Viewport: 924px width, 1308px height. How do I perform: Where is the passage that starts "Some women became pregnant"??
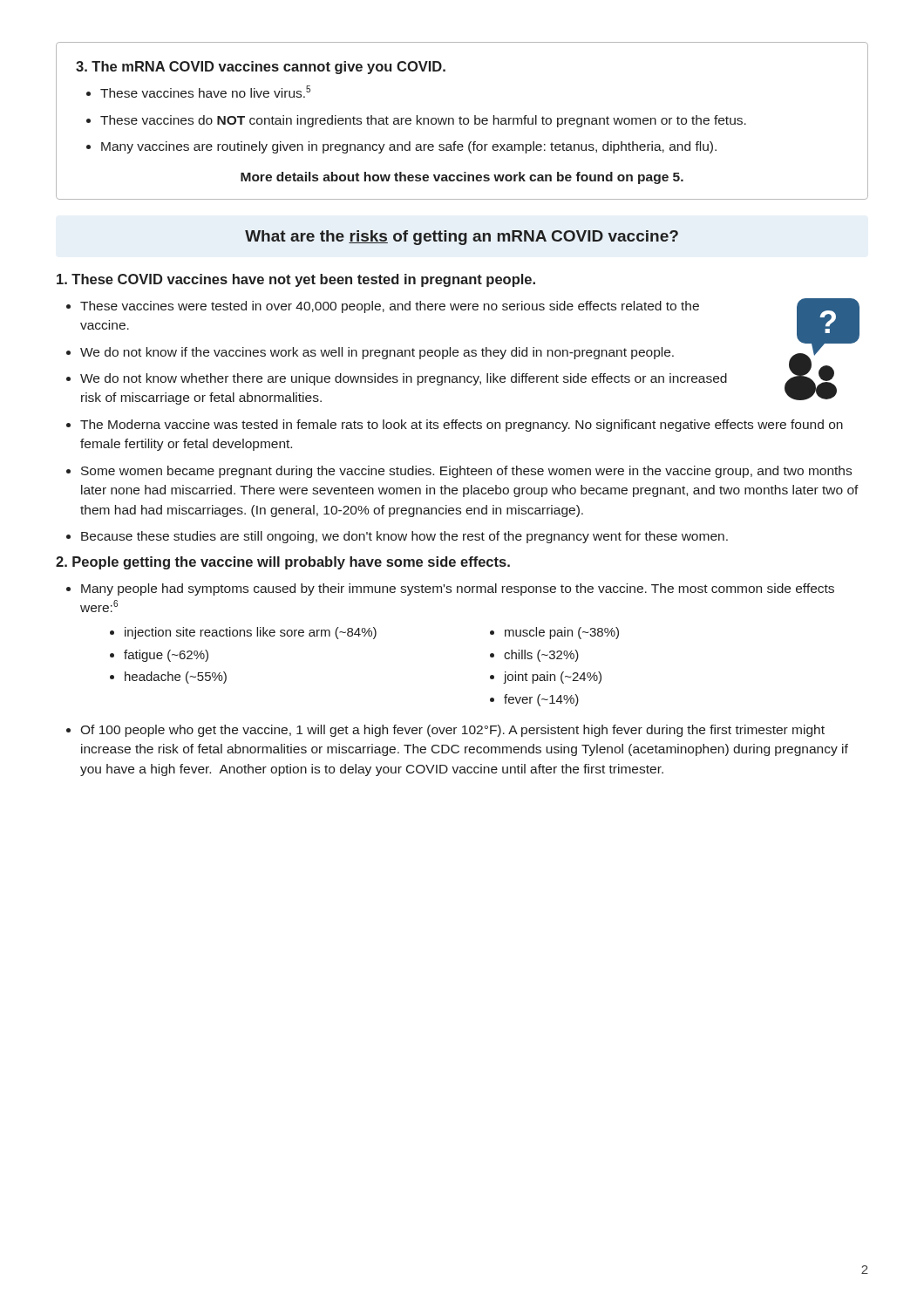tap(469, 490)
